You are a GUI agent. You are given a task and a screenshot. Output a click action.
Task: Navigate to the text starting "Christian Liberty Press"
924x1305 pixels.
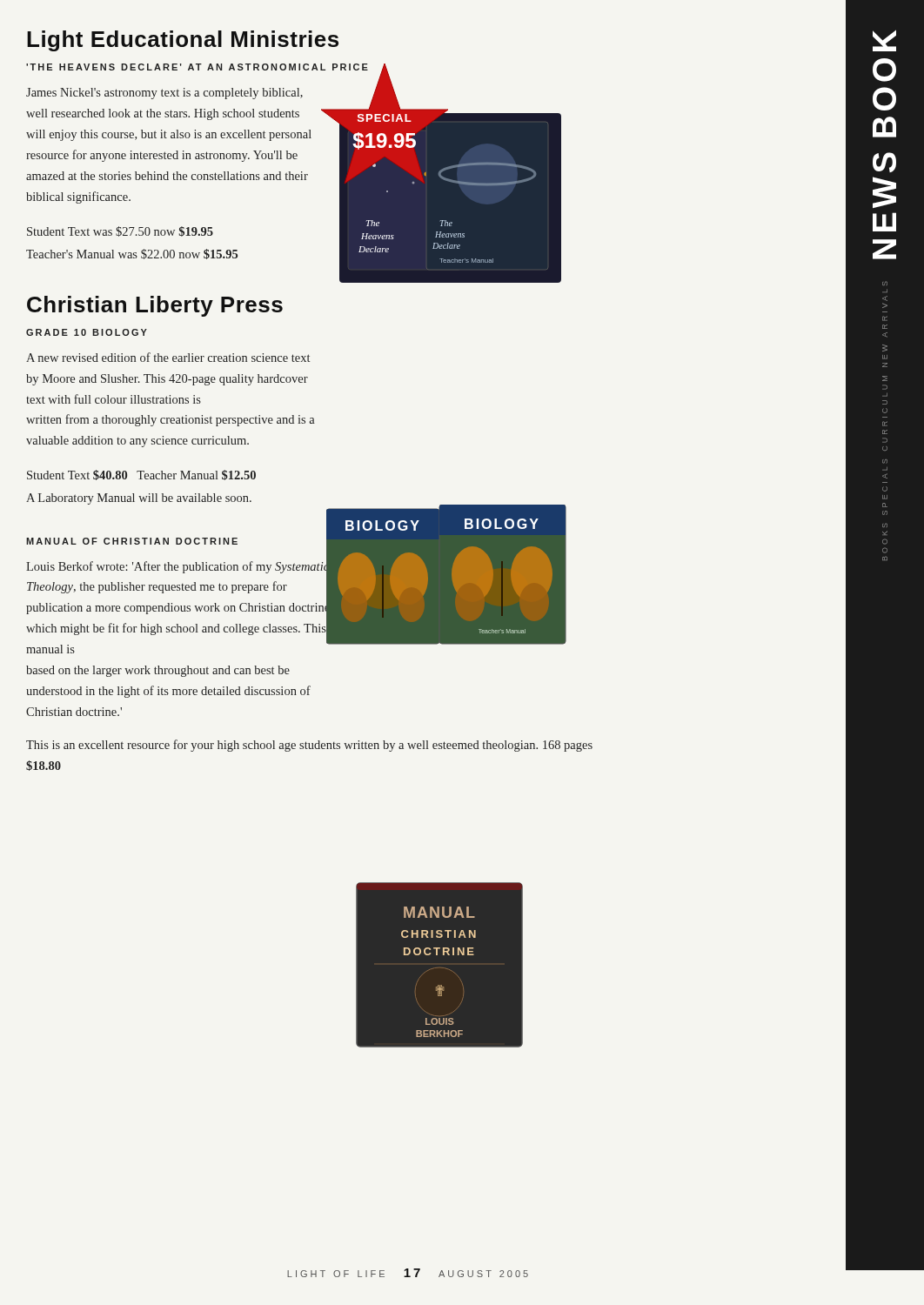coord(155,304)
